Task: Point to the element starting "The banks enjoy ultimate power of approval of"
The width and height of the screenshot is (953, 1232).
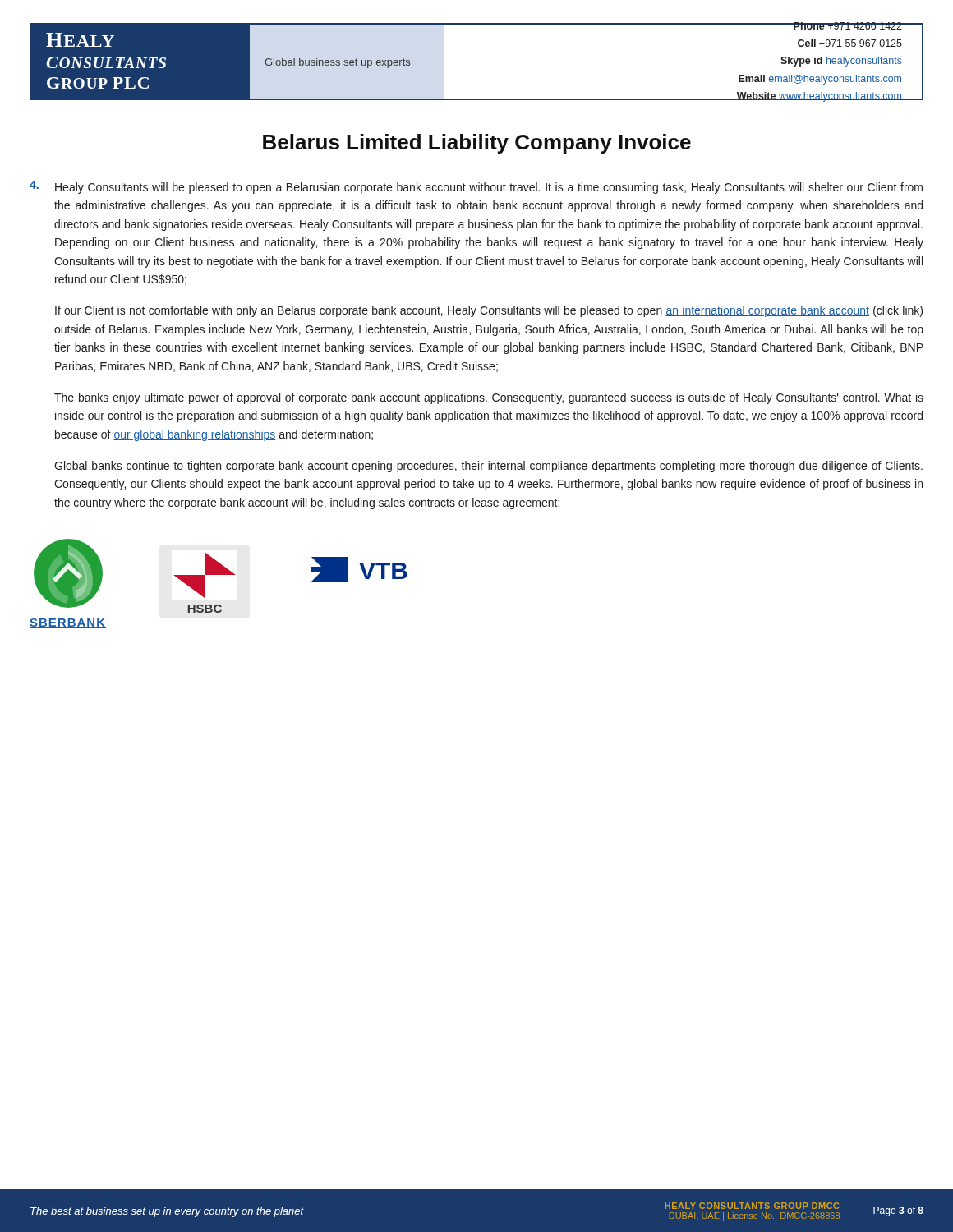Action: click(489, 416)
